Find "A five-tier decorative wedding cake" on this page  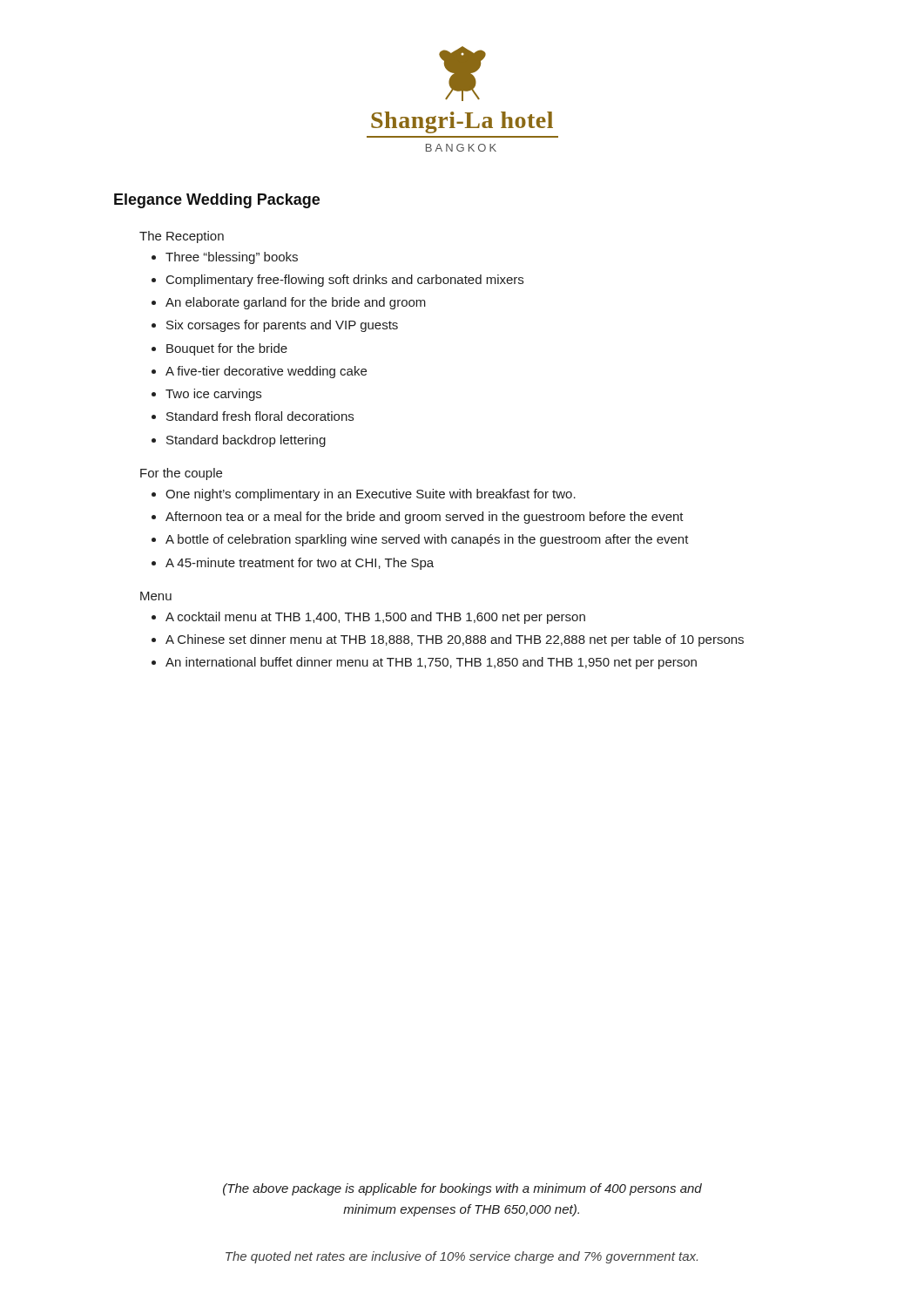(x=266, y=371)
